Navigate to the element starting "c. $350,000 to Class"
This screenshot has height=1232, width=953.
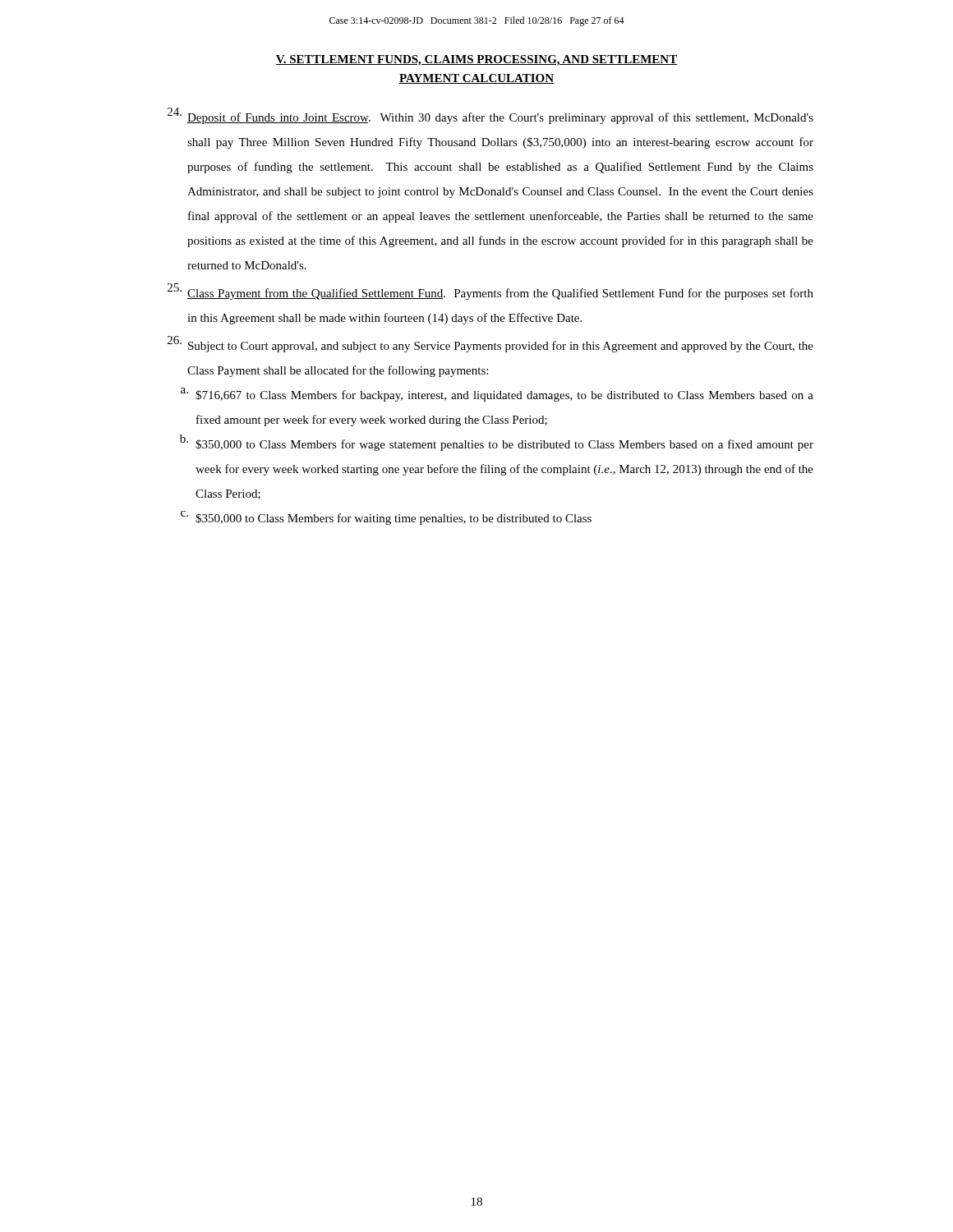[x=489, y=518]
